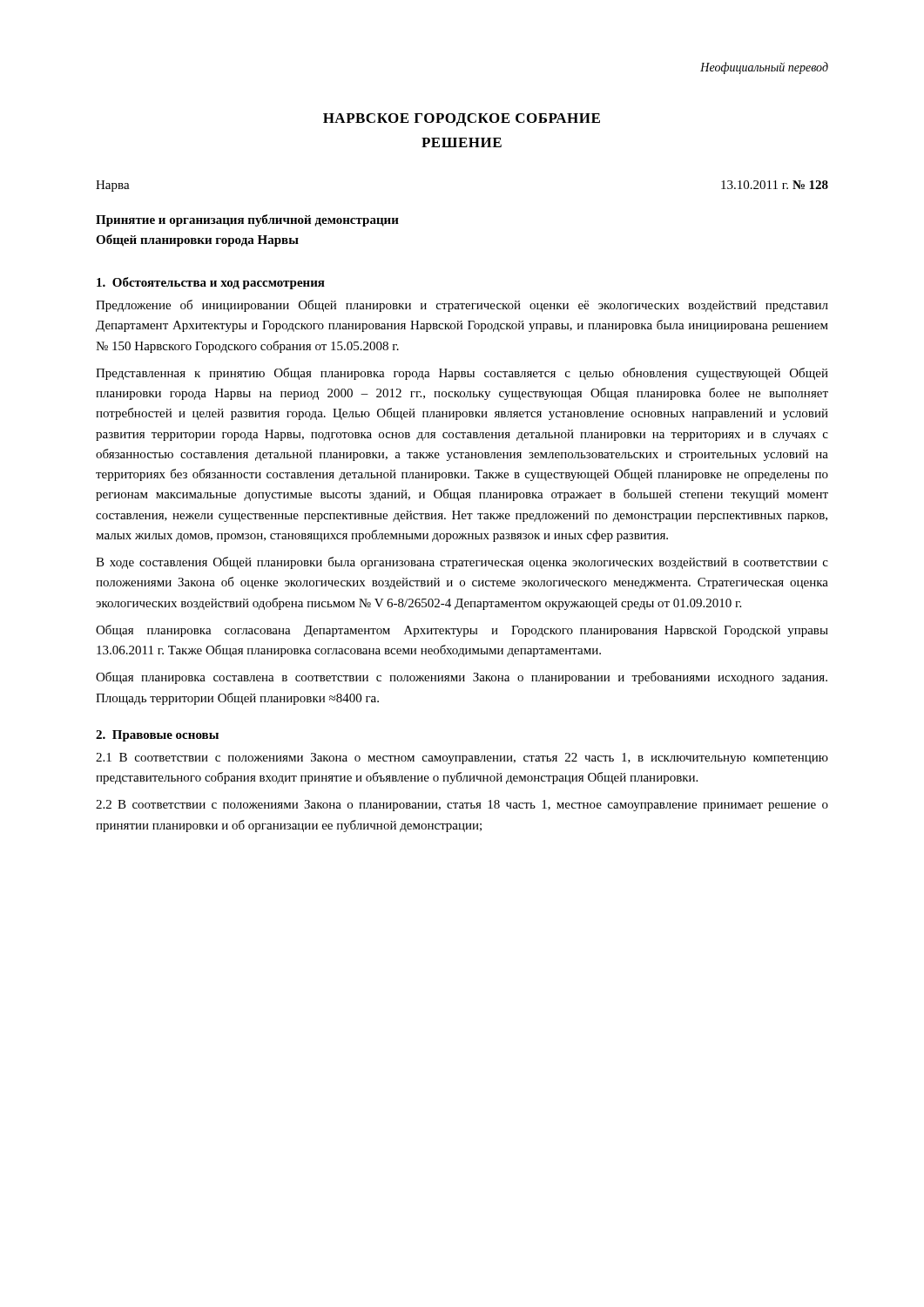This screenshot has height=1307, width=924.
Task: Find the text block containing "Представленная к принятию Общая планировка города Нарвы составляется"
Action: 462,454
